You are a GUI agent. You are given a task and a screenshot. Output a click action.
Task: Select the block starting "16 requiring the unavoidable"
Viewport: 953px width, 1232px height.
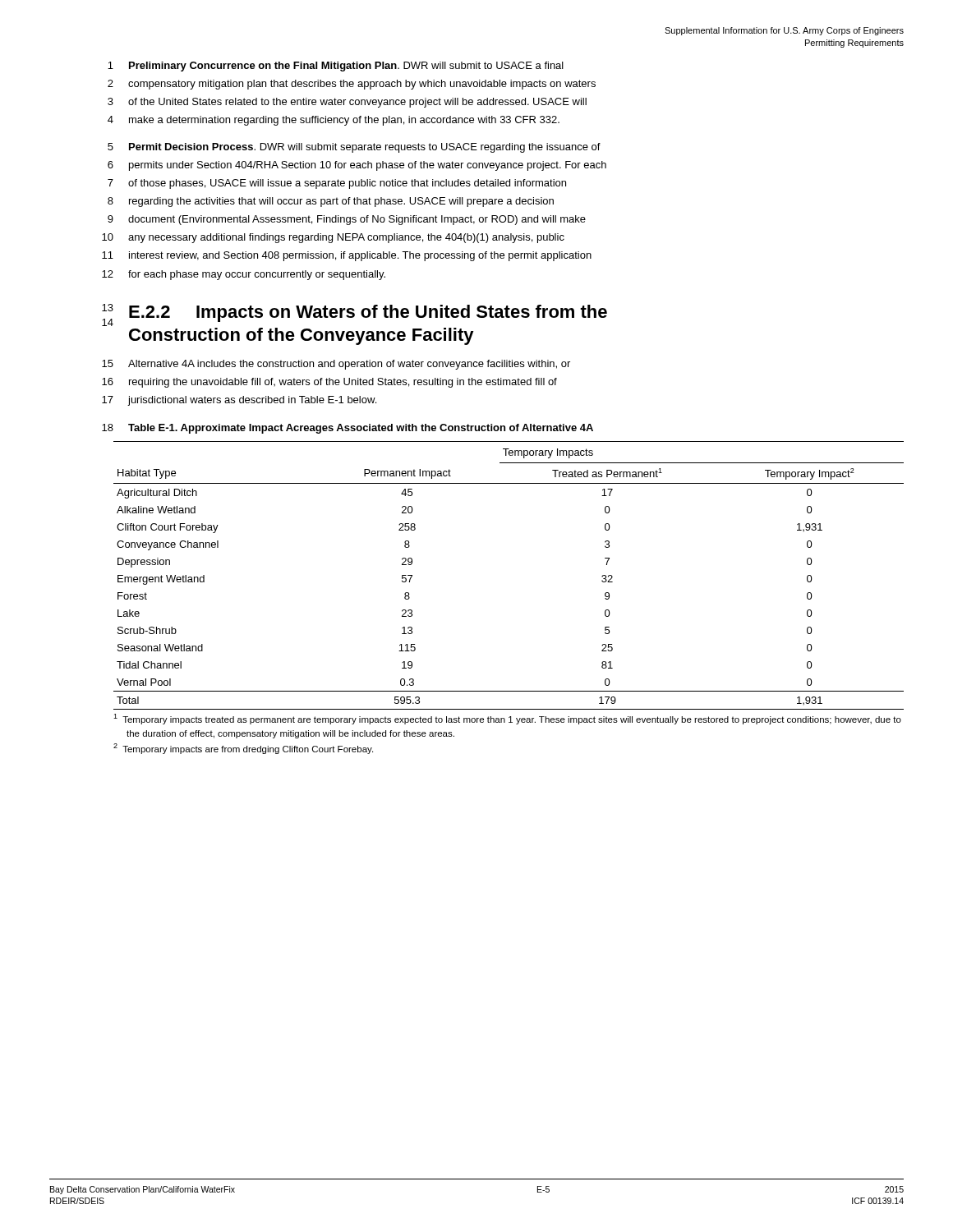tap(493, 382)
